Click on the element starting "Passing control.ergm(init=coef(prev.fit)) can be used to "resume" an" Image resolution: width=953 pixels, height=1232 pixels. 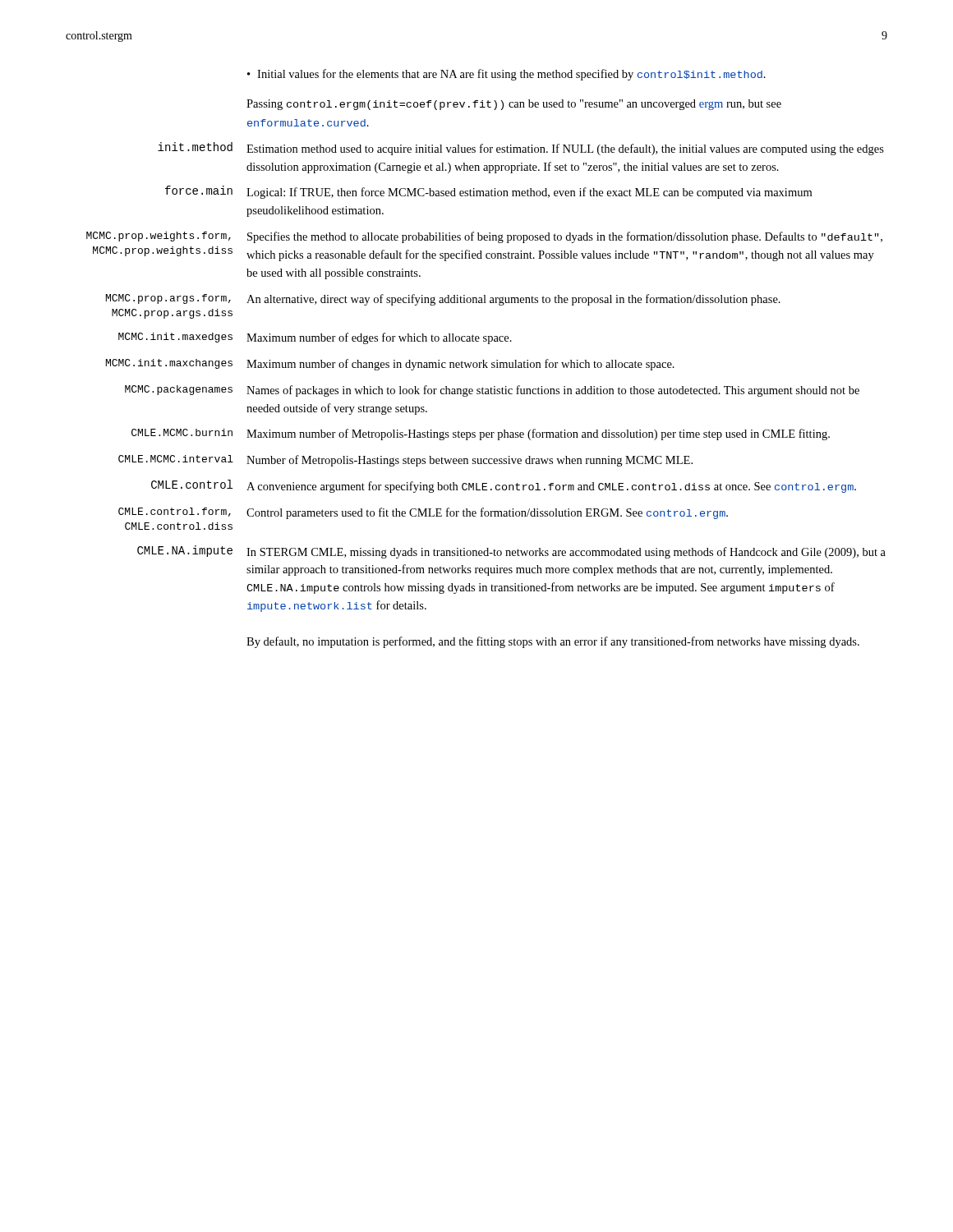click(476, 114)
